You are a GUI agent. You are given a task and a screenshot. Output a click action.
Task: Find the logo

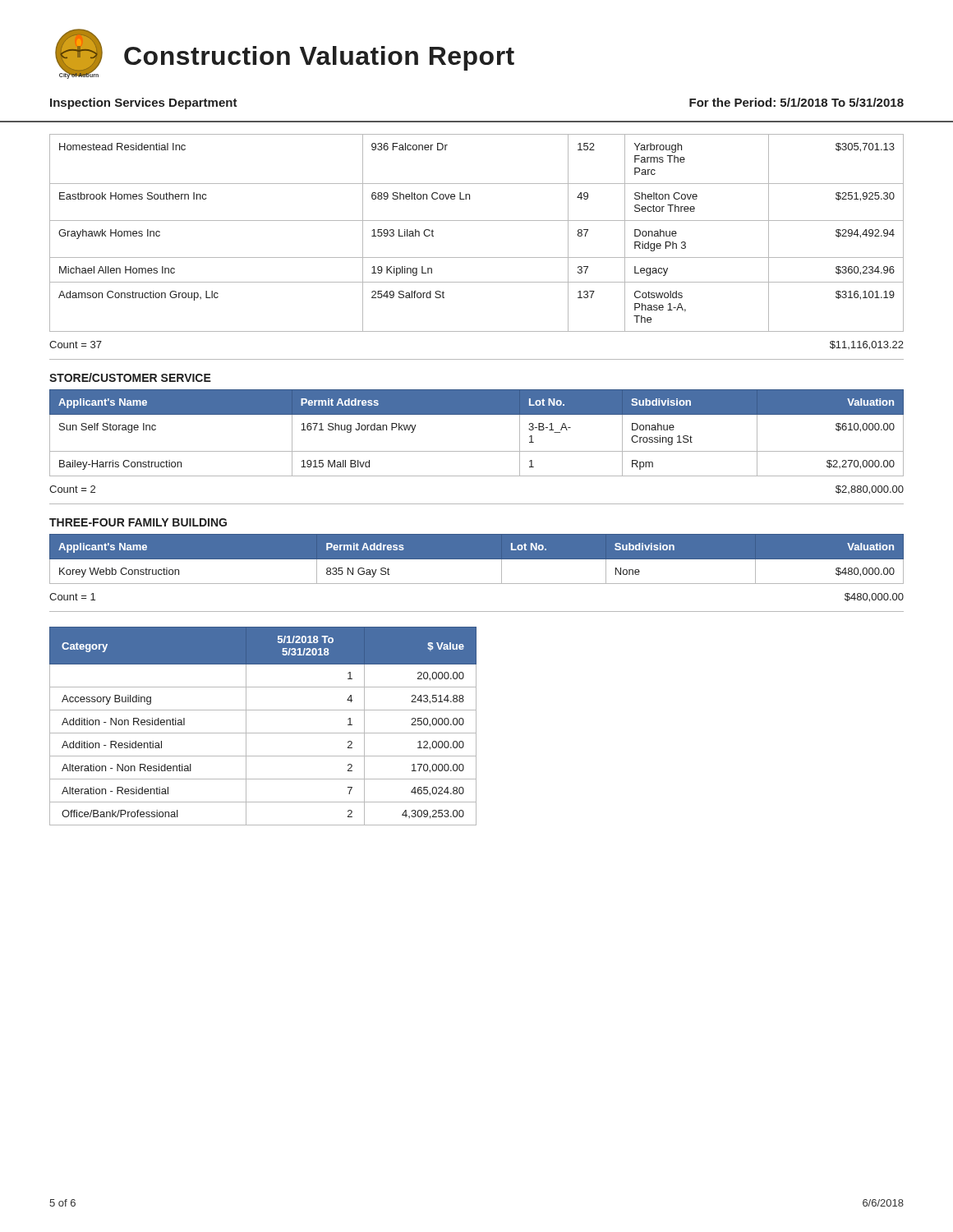(x=79, y=56)
